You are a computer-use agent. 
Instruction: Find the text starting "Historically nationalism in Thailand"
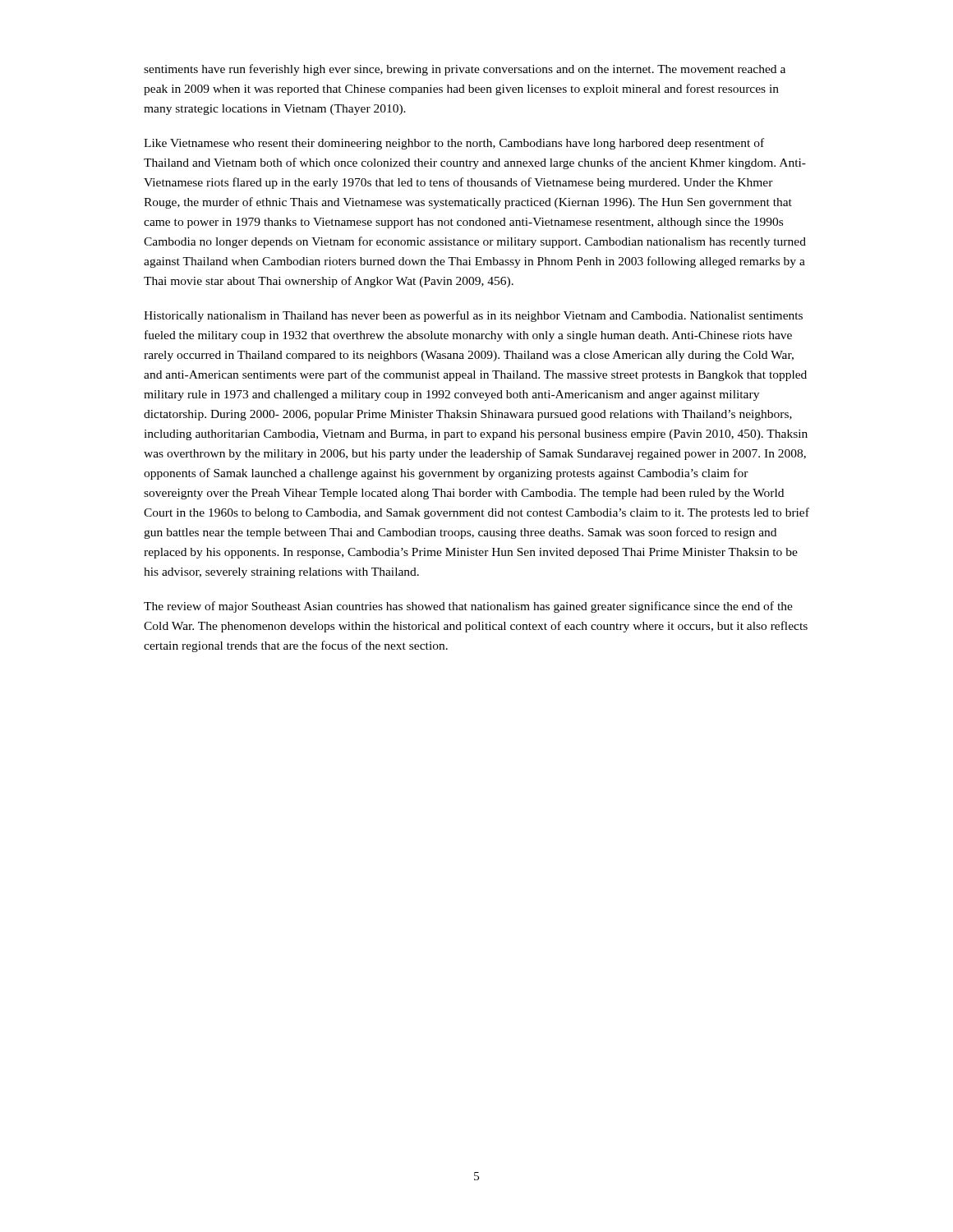(x=476, y=443)
